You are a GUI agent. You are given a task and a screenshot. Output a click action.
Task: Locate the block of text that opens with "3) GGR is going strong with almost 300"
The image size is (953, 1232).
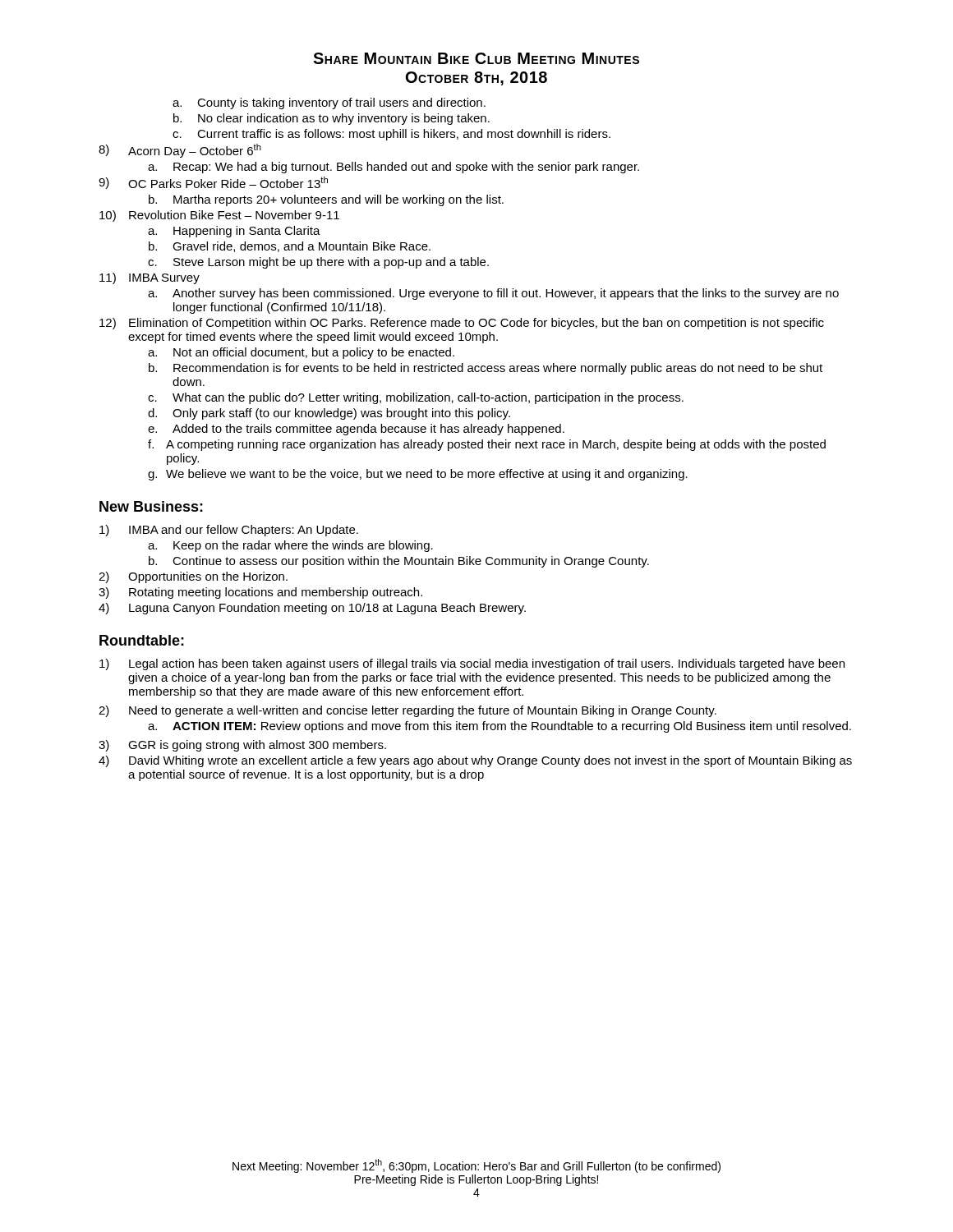243,745
